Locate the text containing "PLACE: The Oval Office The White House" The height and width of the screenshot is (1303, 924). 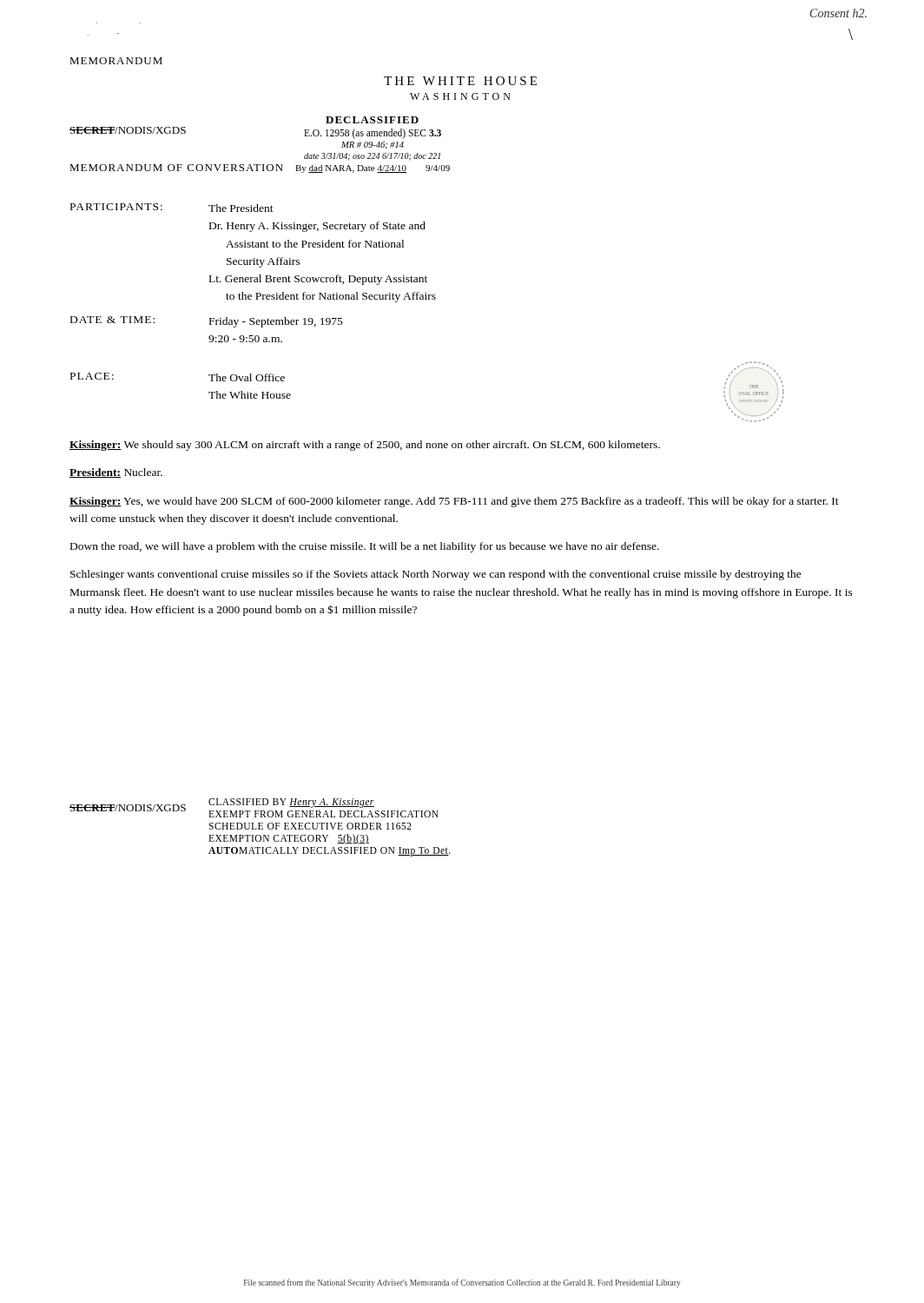[x=260, y=381]
